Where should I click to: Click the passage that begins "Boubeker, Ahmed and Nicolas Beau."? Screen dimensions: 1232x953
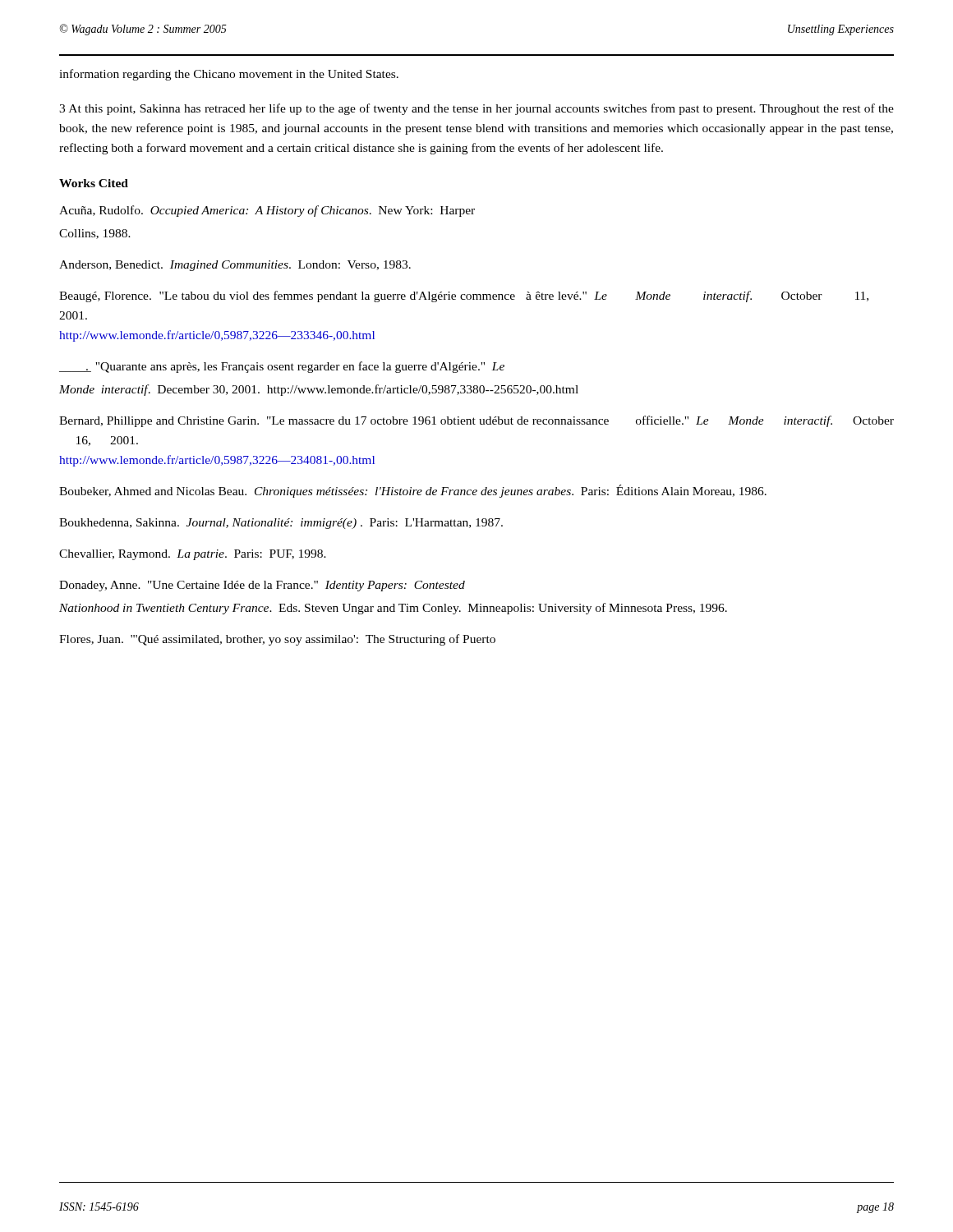click(x=413, y=491)
